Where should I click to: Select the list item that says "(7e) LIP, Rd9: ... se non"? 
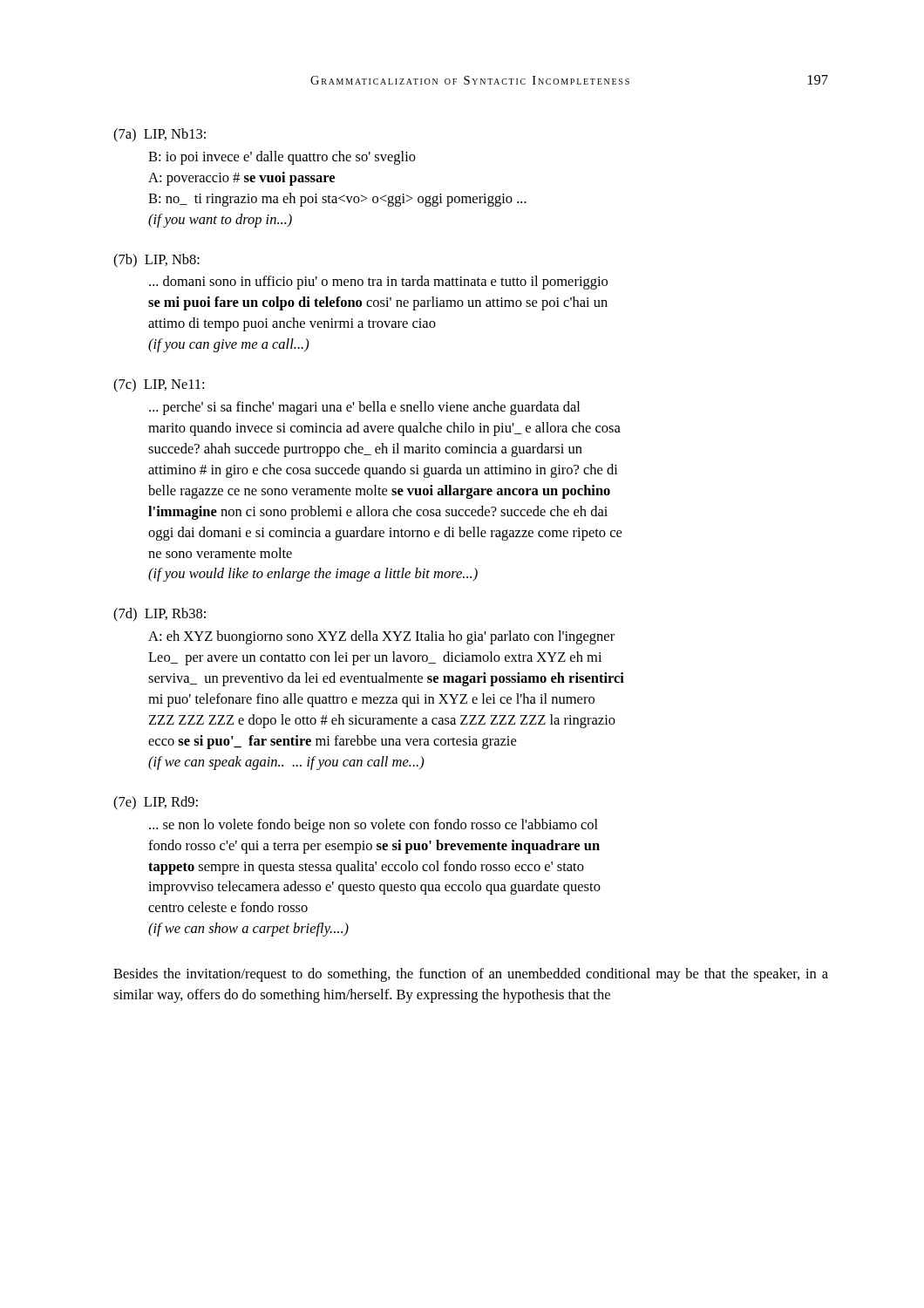(471, 865)
